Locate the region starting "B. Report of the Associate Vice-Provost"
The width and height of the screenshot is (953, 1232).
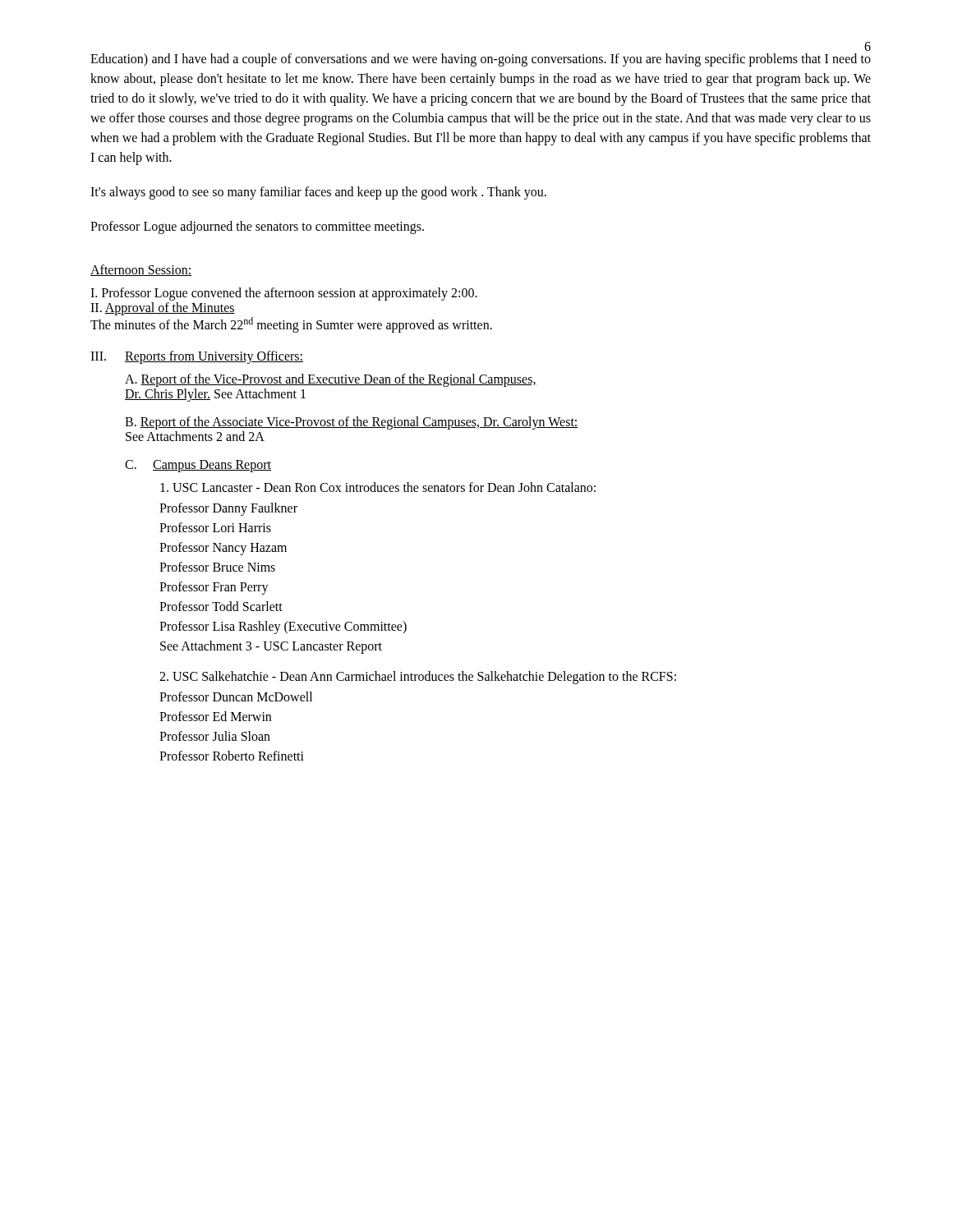tap(498, 430)
